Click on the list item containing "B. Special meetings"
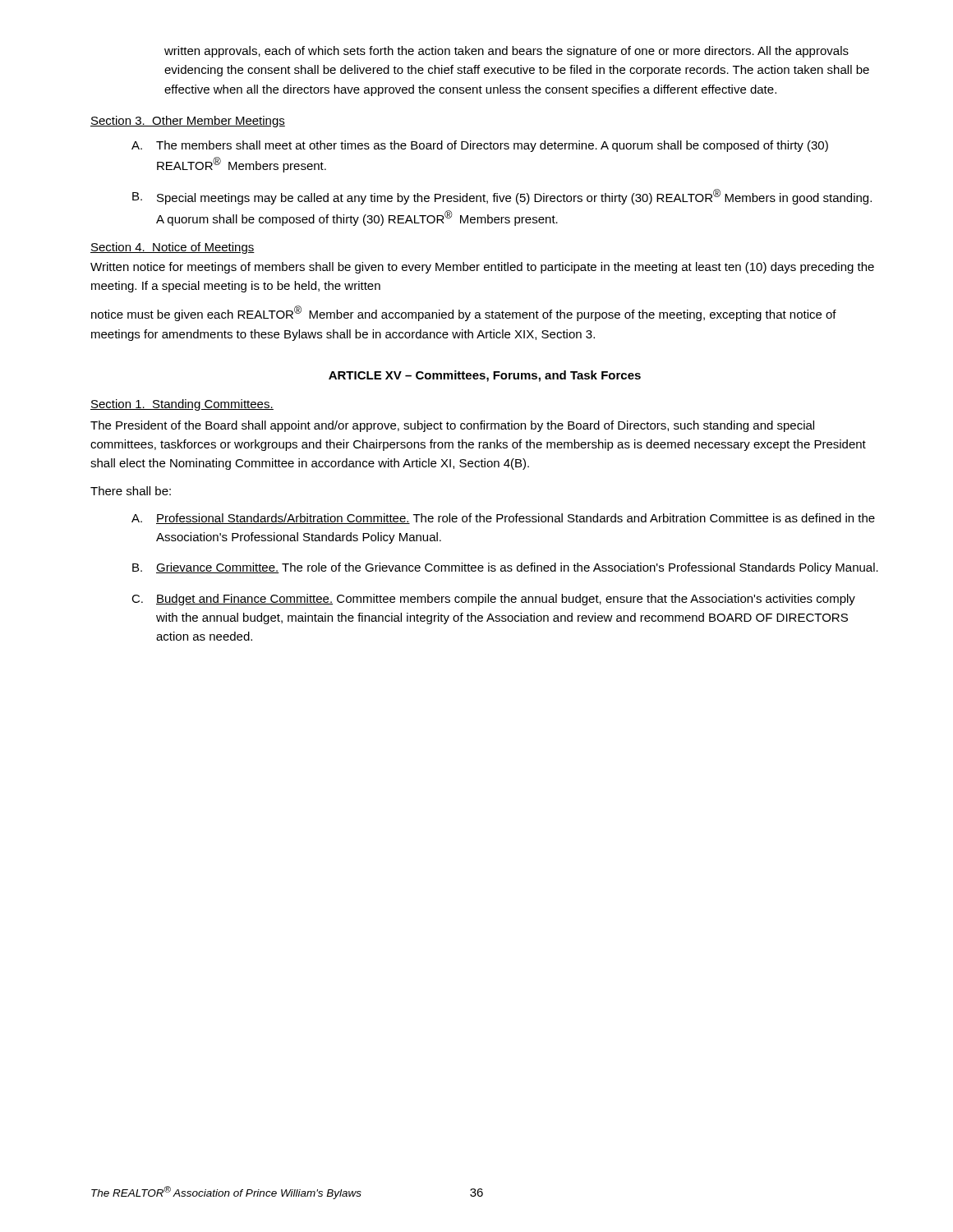This screenshot has height=1232, width=953. coord(505,207)
